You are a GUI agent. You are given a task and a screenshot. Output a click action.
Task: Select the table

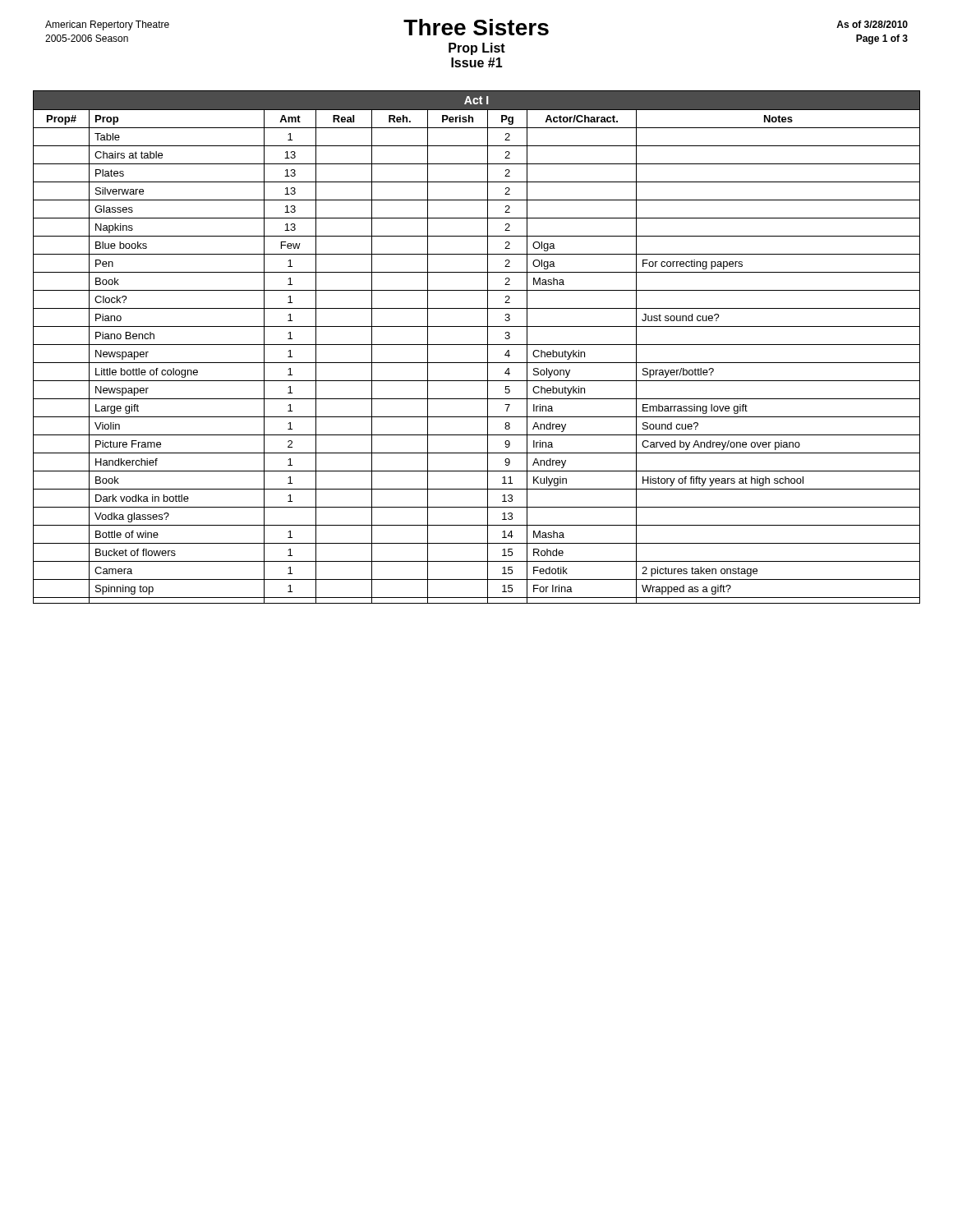476,347
